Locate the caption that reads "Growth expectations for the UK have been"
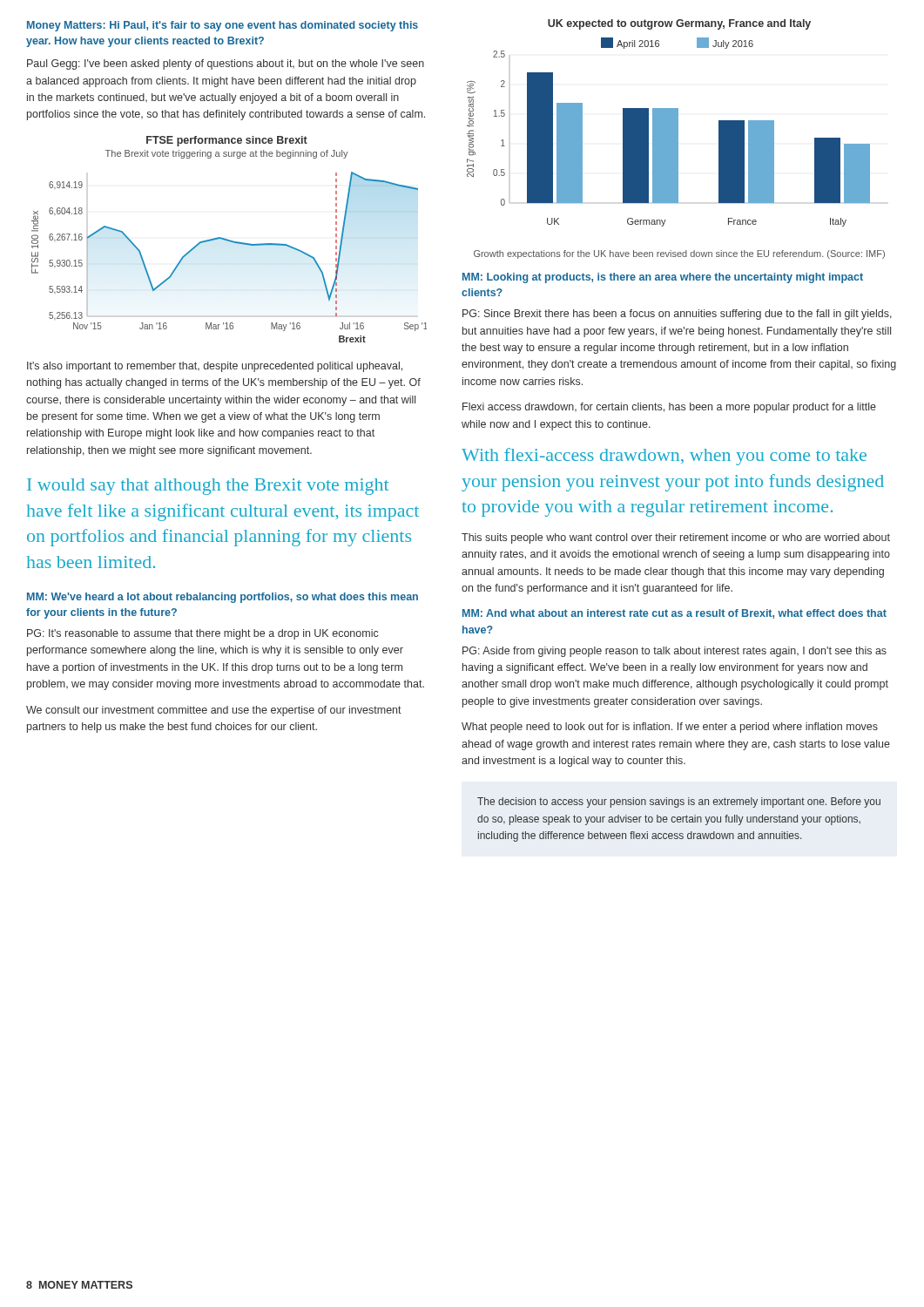 pyautogui.click(x=679, y=254)
